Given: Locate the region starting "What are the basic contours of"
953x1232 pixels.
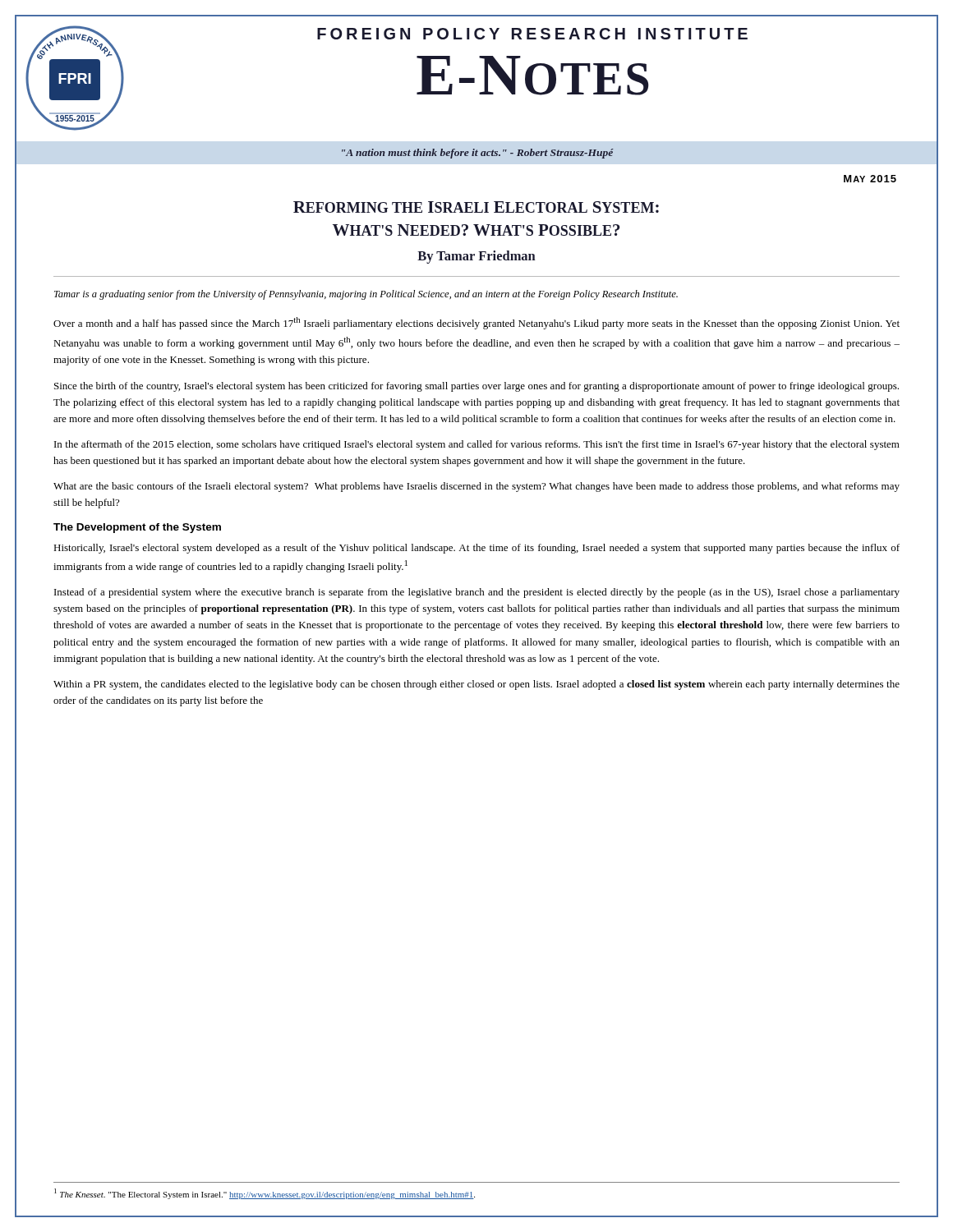Looking at the screenshot, I should (476, 494).
